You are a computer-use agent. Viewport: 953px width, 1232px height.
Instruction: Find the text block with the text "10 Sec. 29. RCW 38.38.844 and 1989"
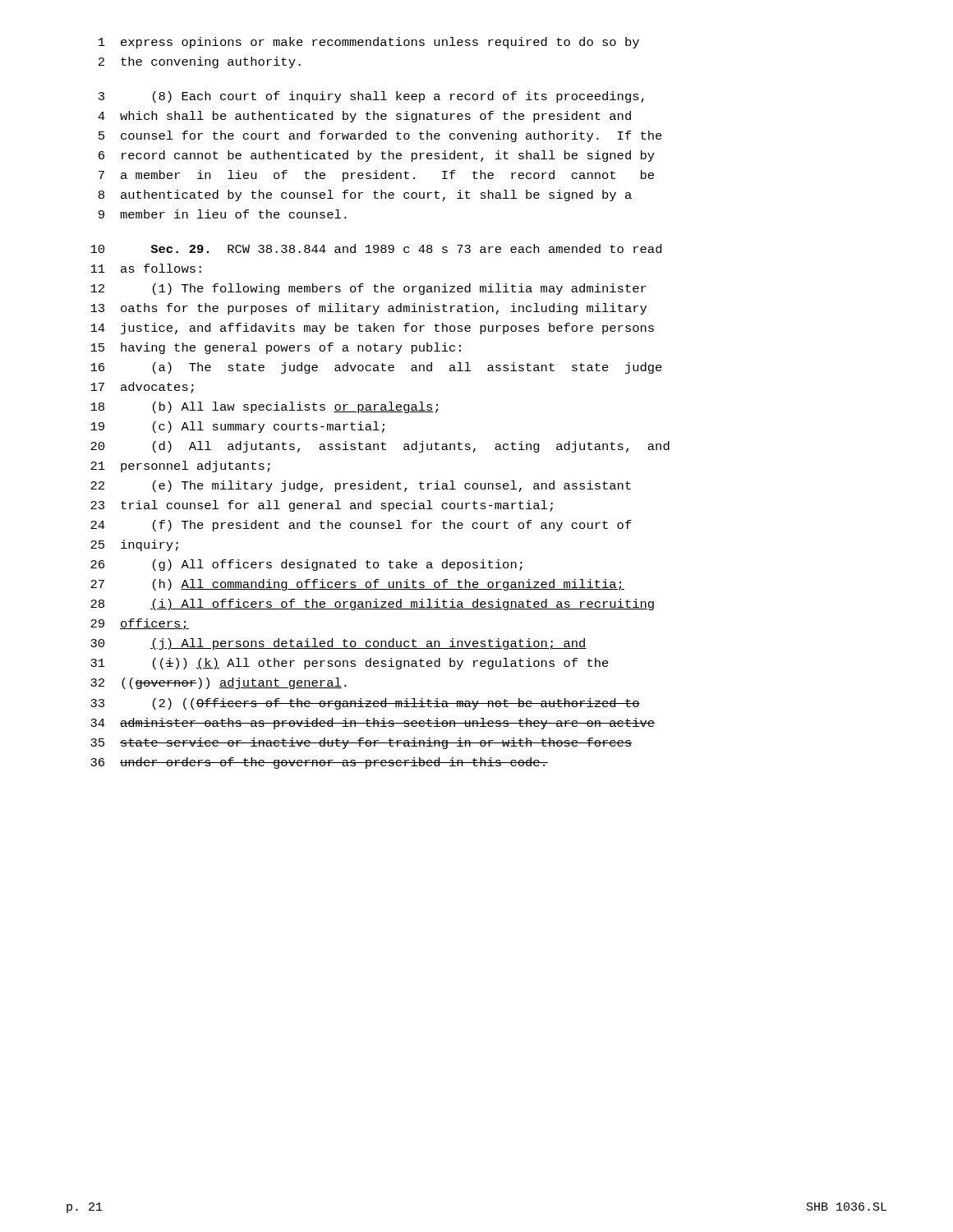(x=476, y=260)
